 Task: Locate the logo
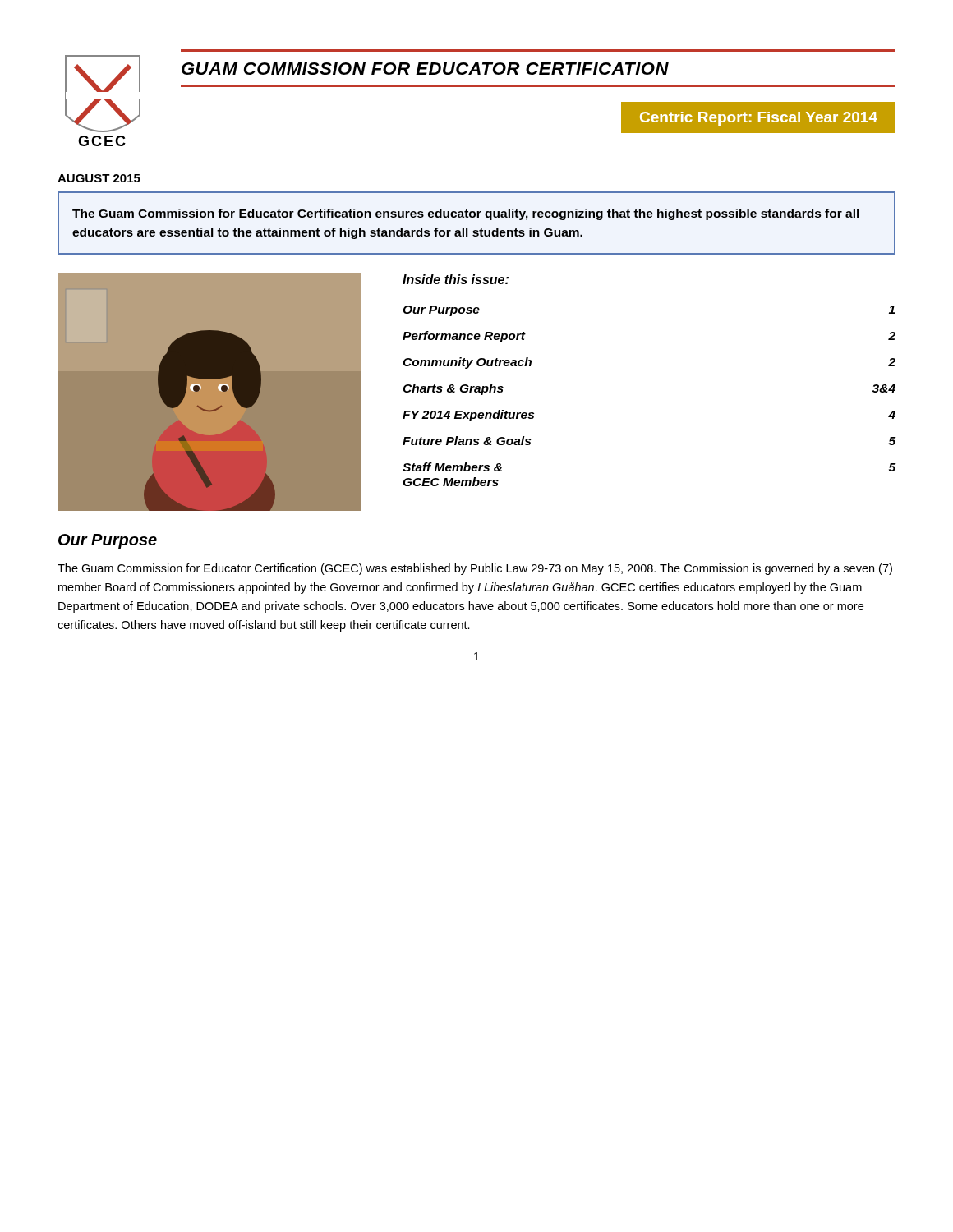pos(107,104)
